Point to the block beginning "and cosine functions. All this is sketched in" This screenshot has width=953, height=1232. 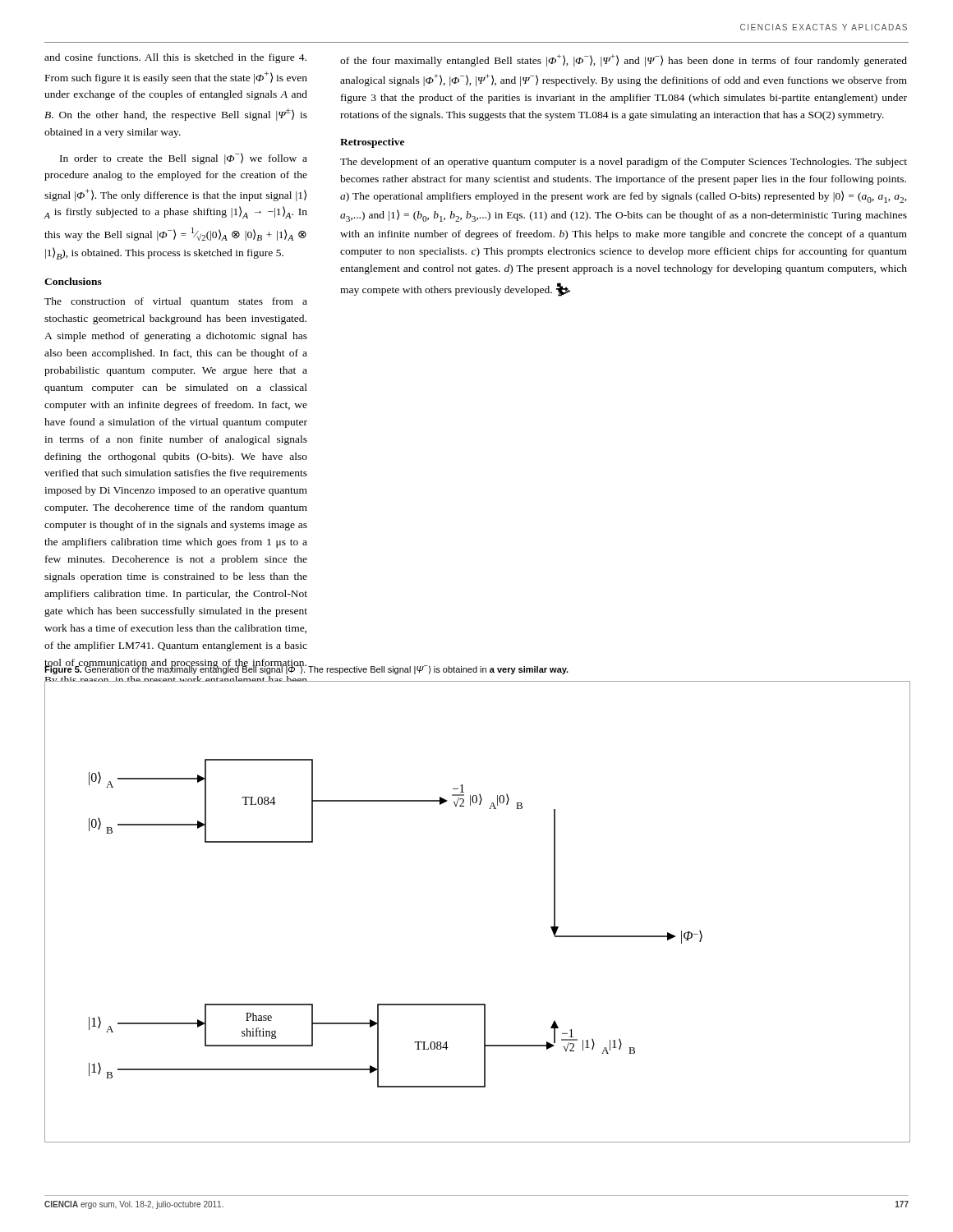point(176,157)
